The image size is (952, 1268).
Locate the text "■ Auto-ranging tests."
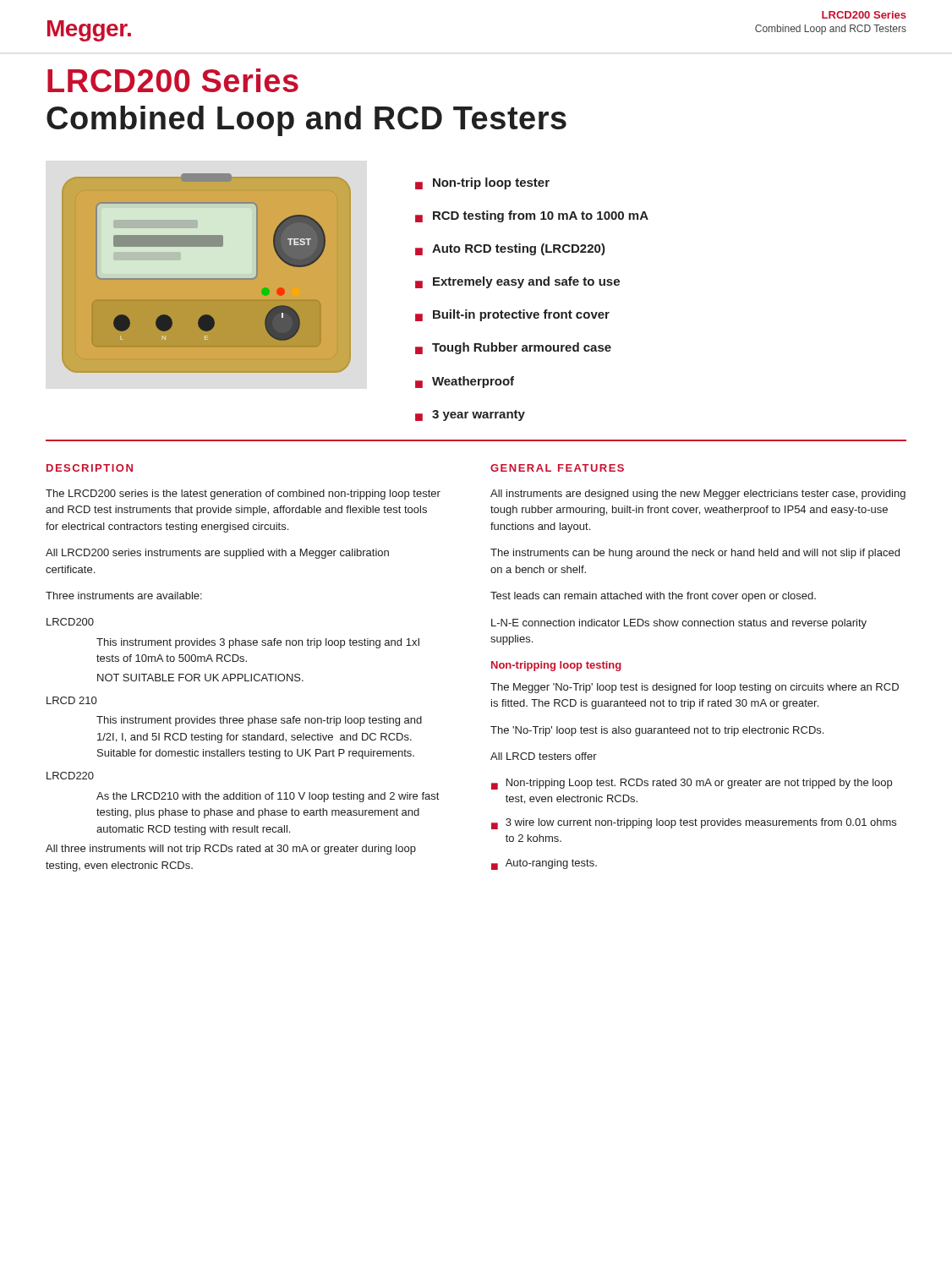(x=544, y=866)
